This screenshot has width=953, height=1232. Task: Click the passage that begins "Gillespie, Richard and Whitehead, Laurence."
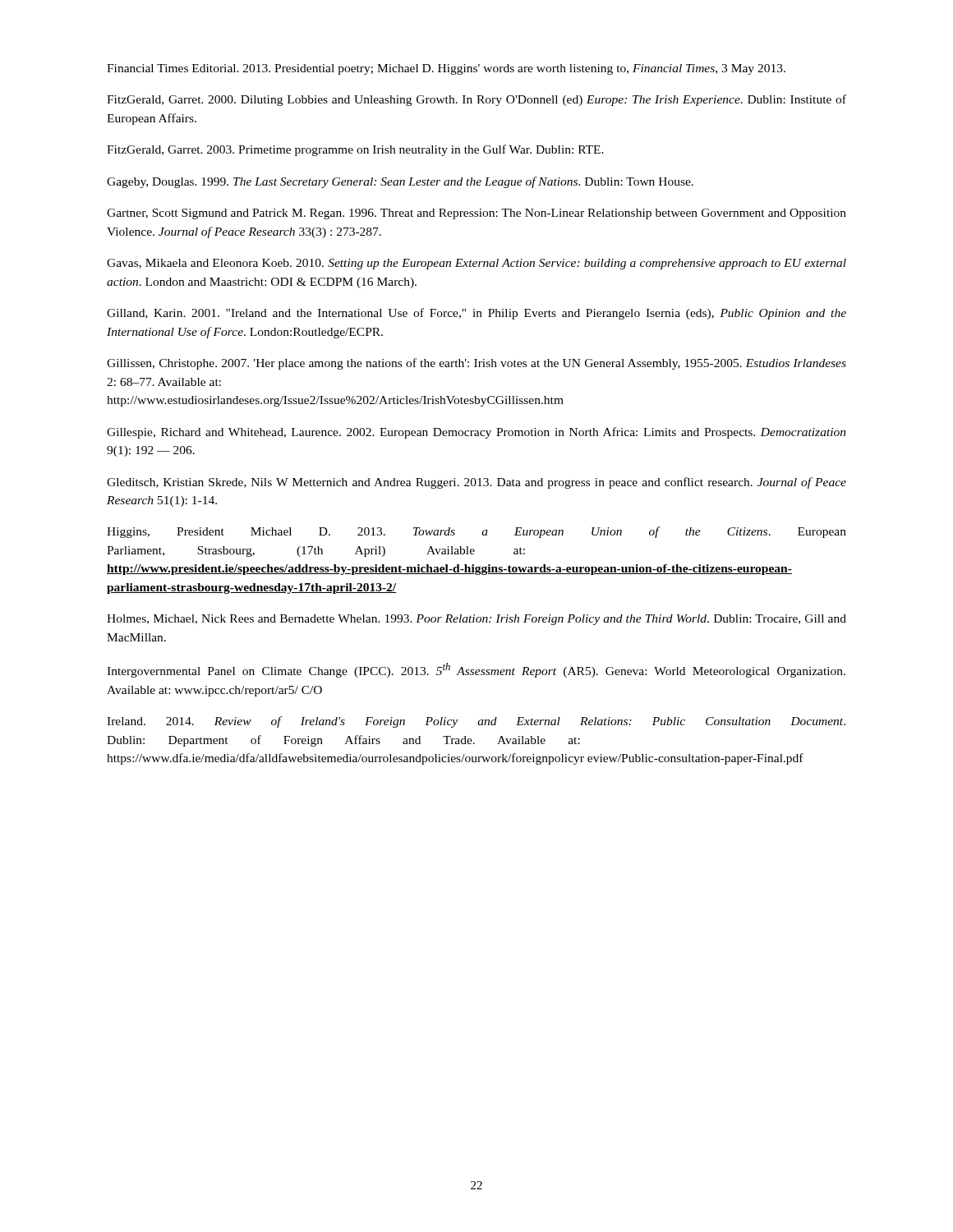pyautogui.click(x=476, y=441)
